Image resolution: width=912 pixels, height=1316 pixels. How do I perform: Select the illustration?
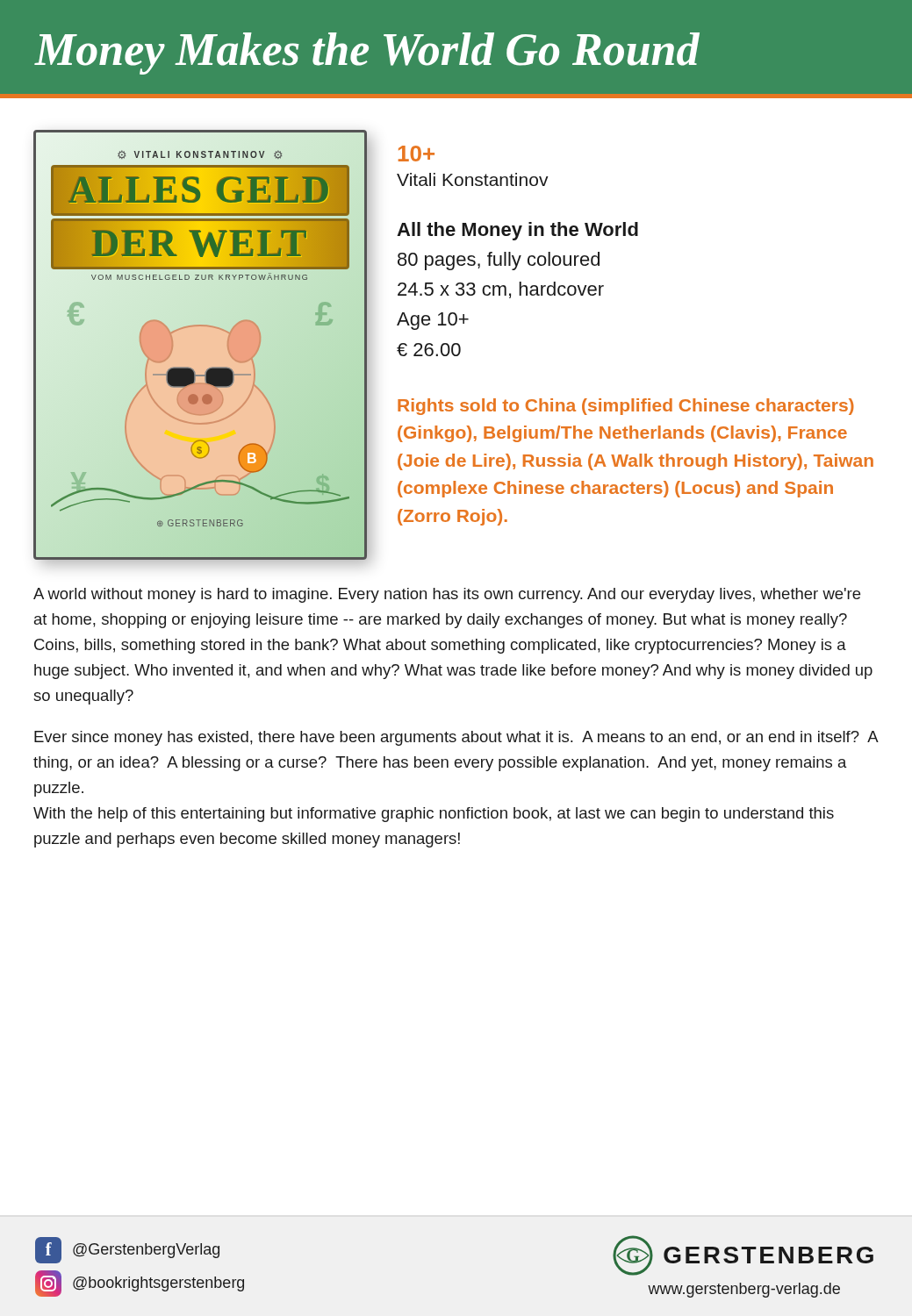click(198, 345)
